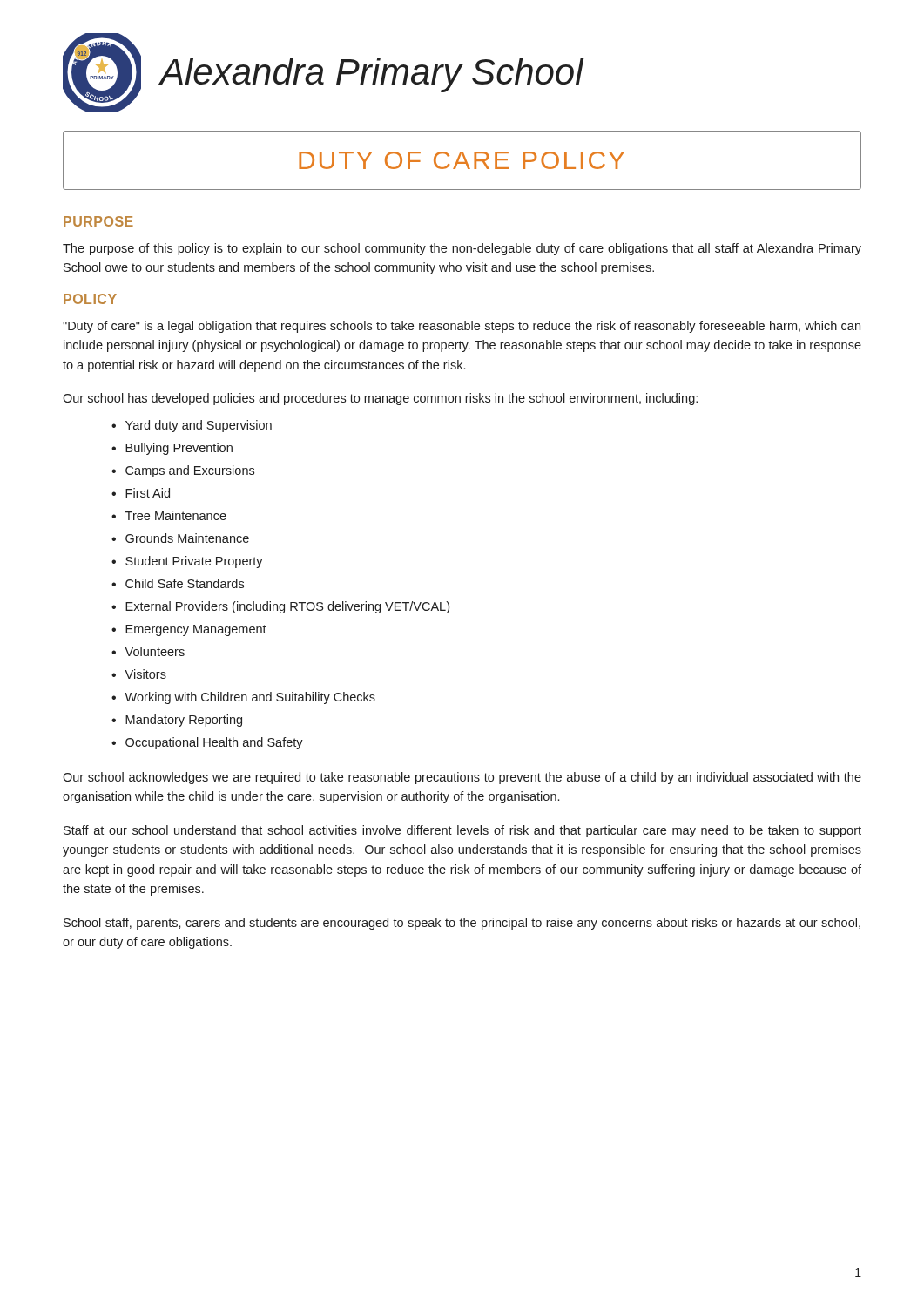924x1307 pixels.
Task: Find the text starting "•Camps and Excursions"
Action: [x=183, y=471]
